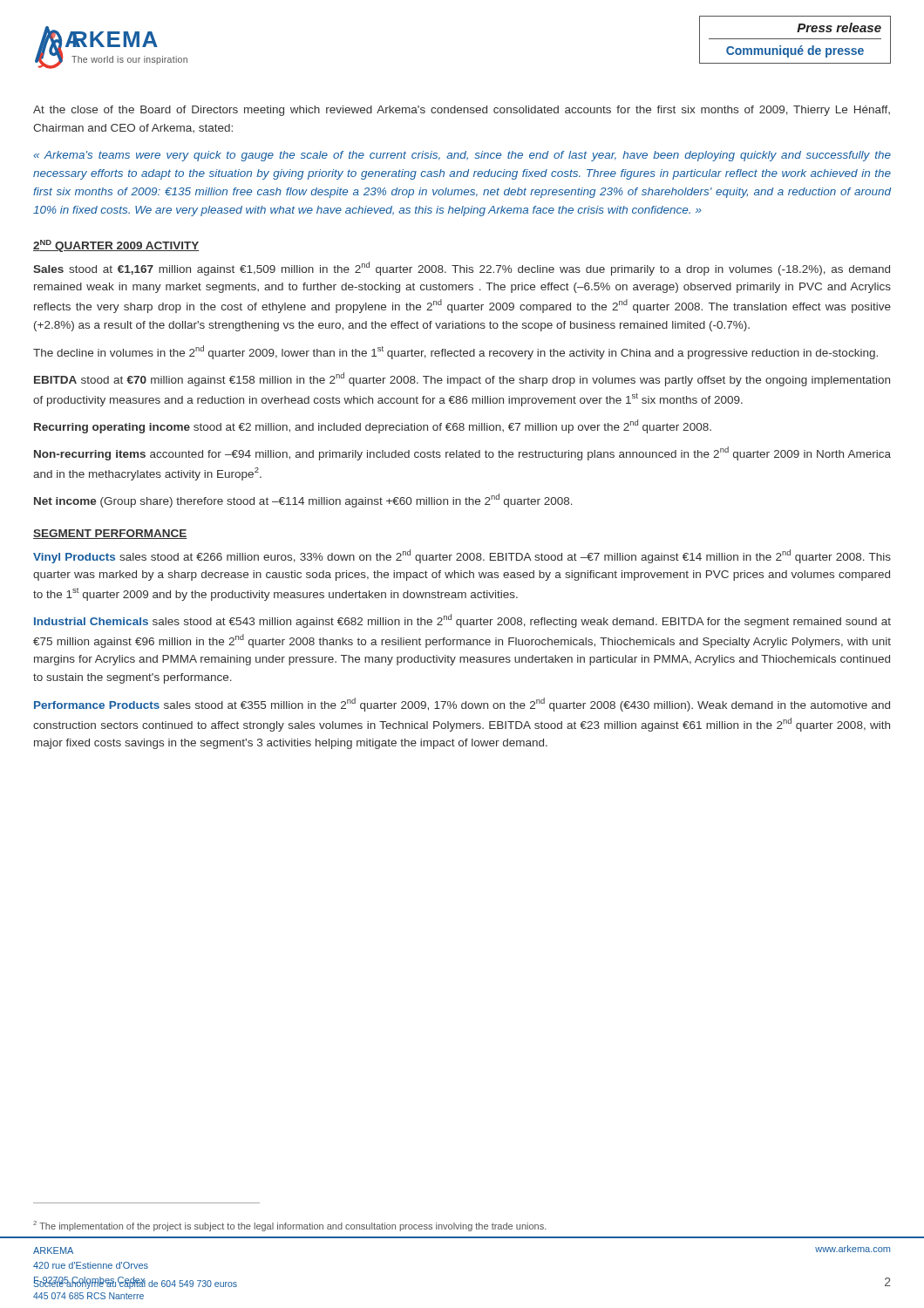The width and height of the screenshot is (924, 1308).
Task: Find the block on this page that starts "Vinyl Products sales stood"
Action: click(x=462, y=574)
